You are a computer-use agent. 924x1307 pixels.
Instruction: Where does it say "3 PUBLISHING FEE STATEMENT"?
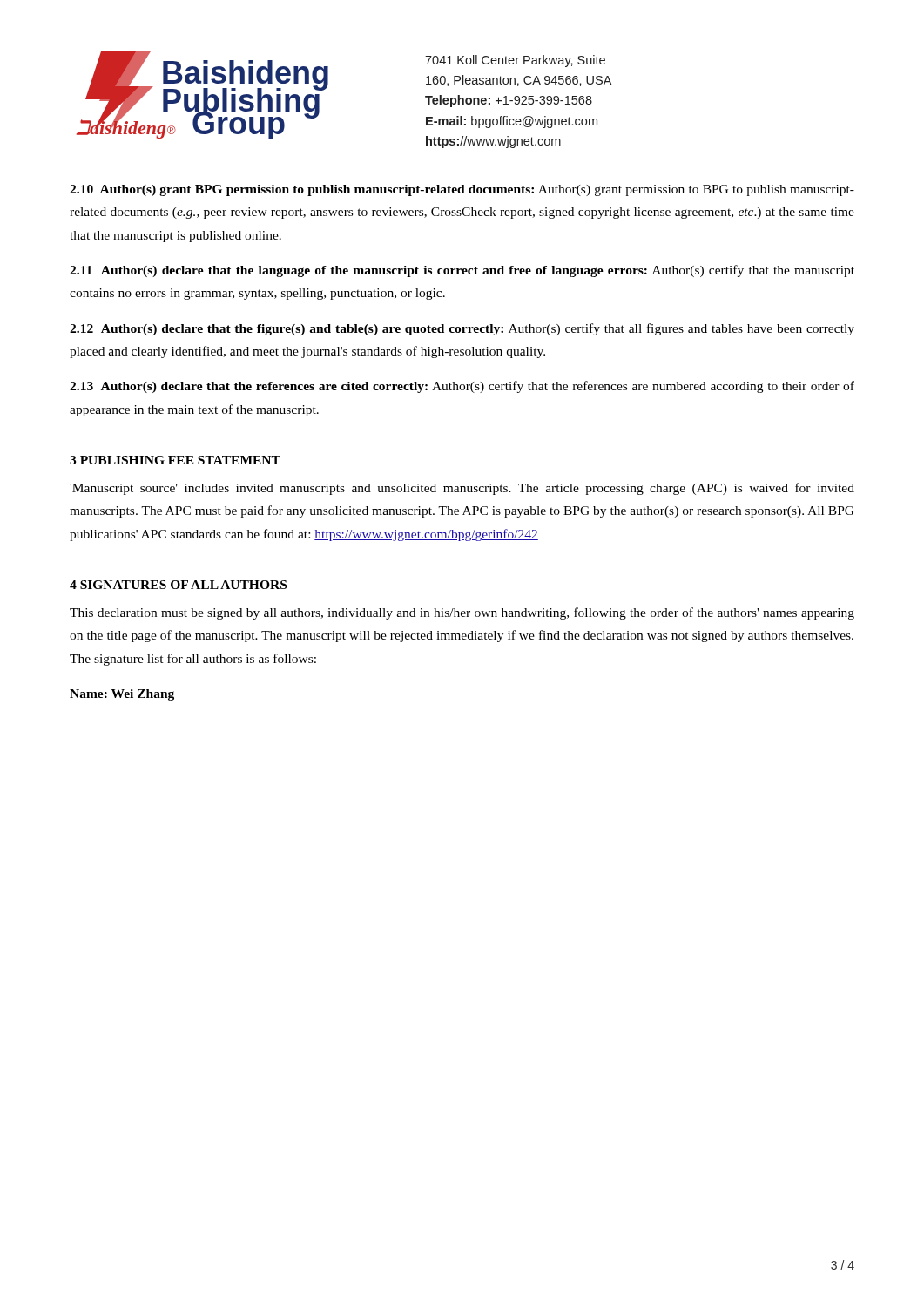[x=175, y=460]
